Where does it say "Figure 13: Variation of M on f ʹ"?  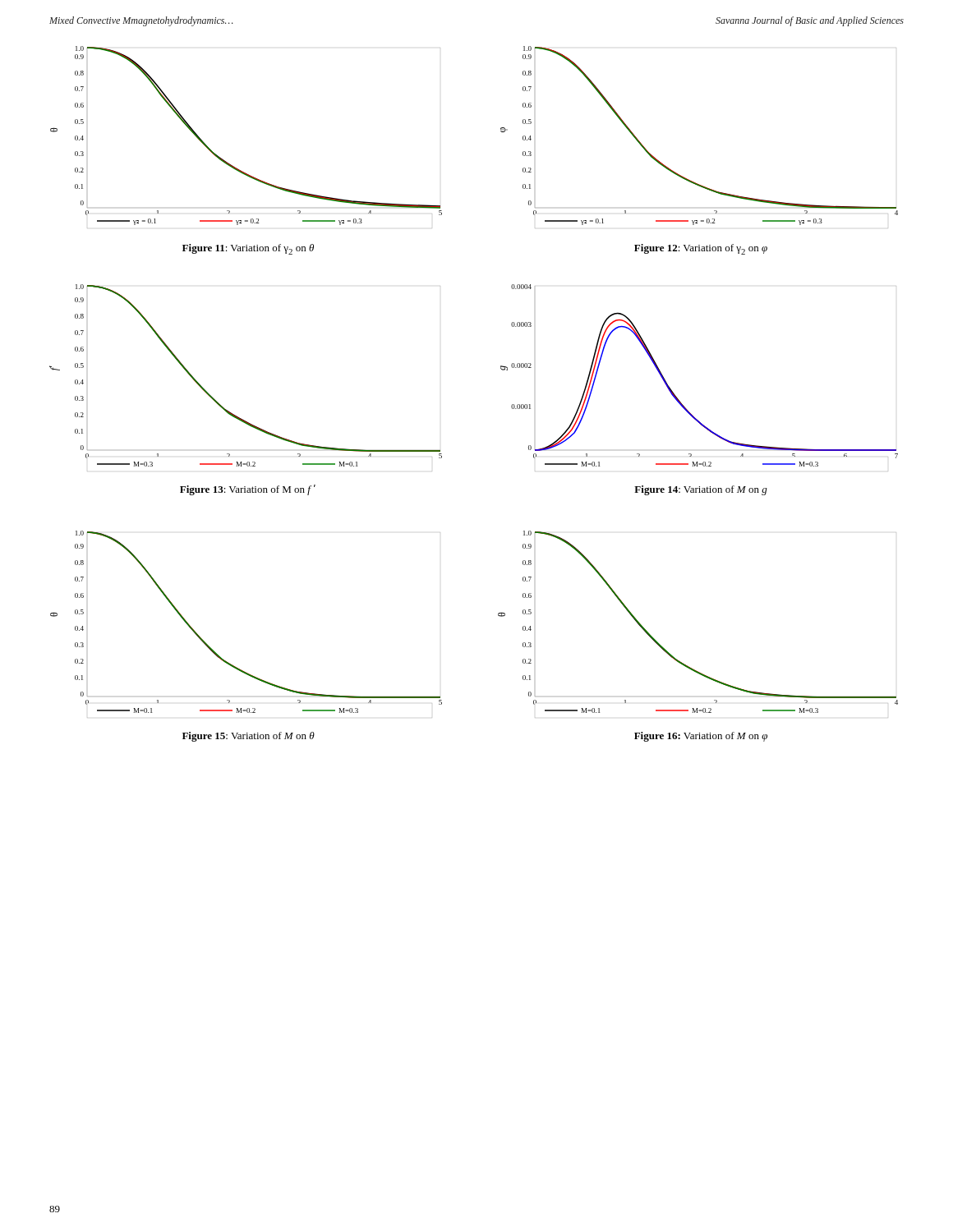click(x=248, y=489)
